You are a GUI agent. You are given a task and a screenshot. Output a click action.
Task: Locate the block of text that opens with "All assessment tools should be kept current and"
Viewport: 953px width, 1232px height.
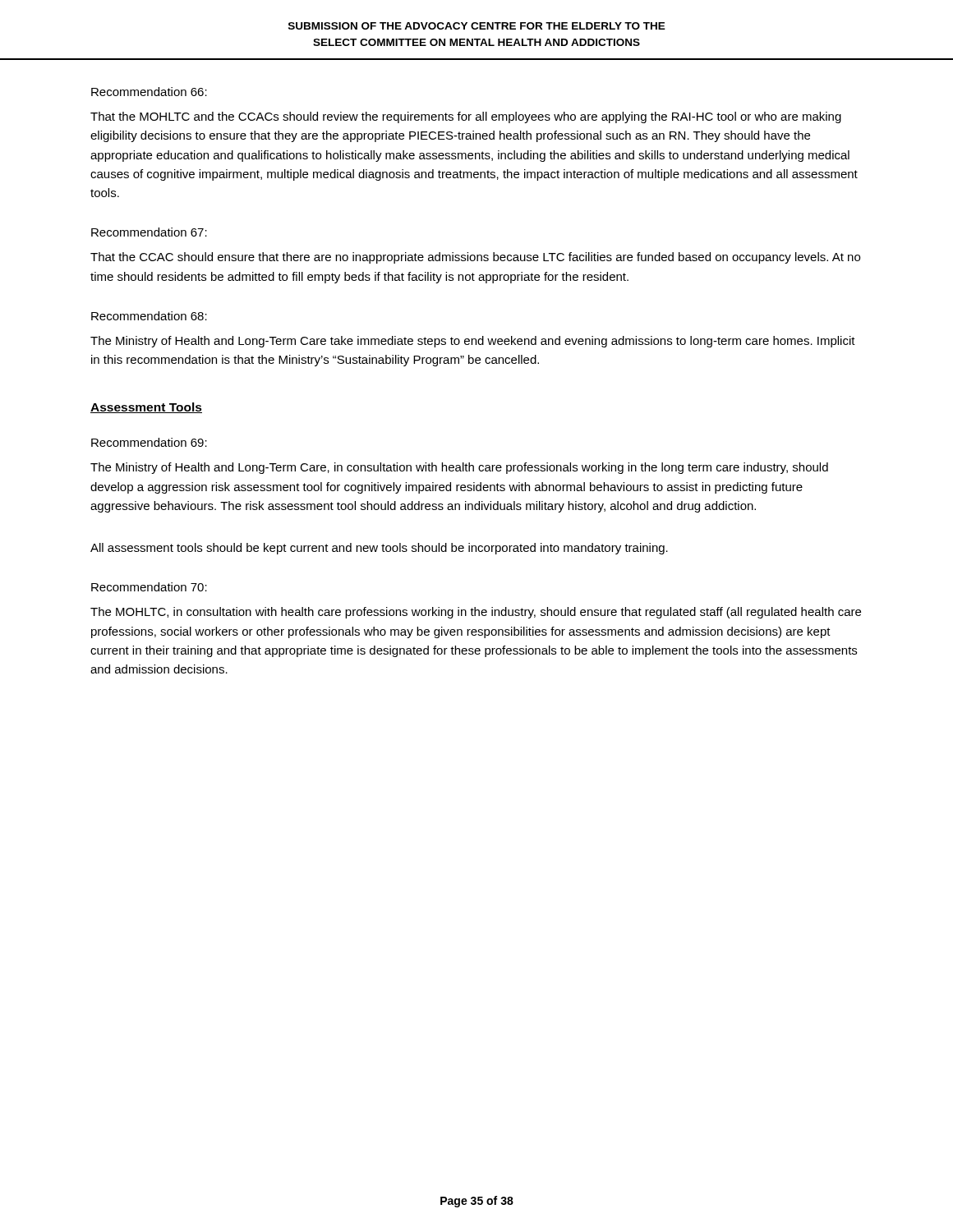coord(379,548)
